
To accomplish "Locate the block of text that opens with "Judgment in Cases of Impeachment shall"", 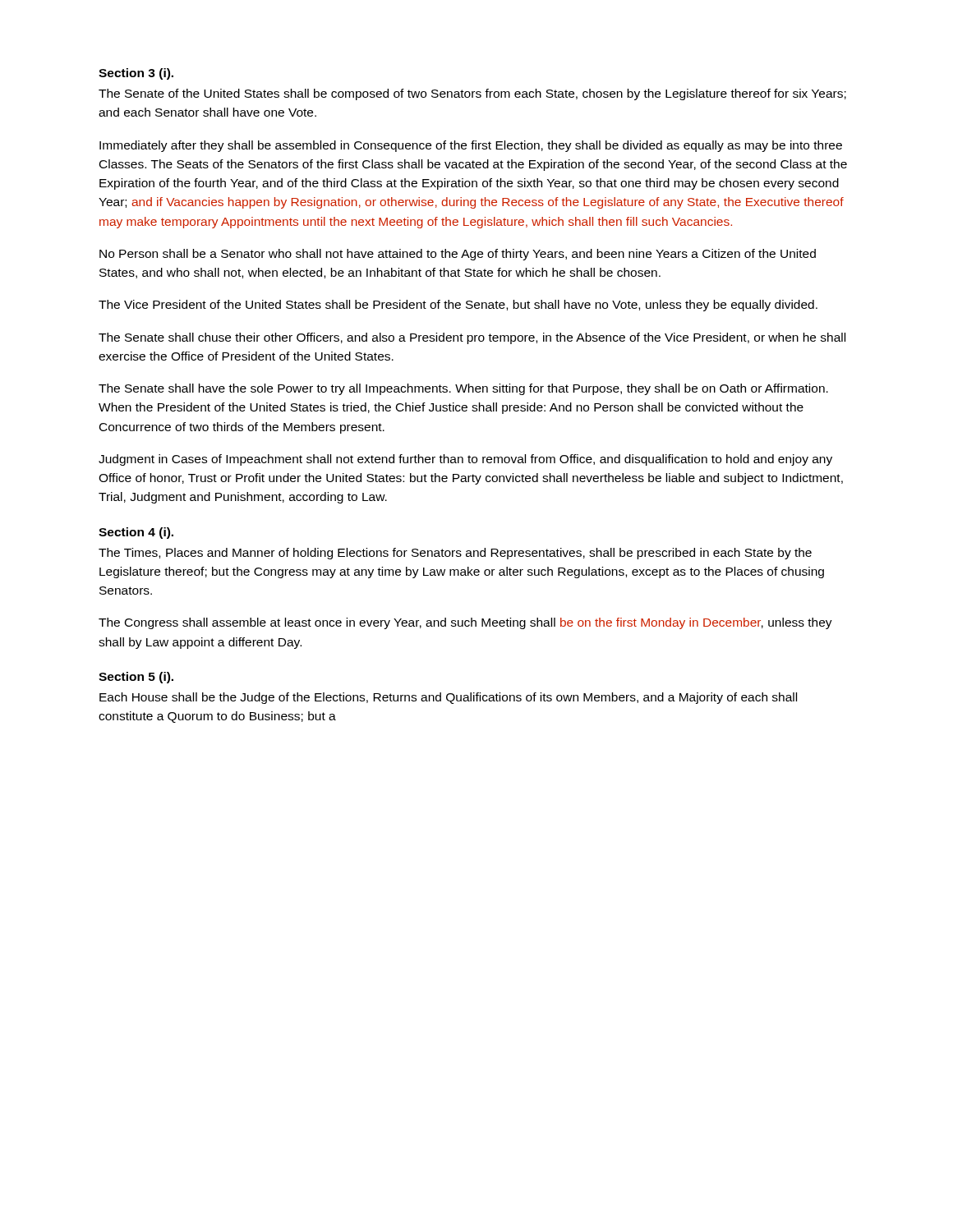I will click(471, 478).
